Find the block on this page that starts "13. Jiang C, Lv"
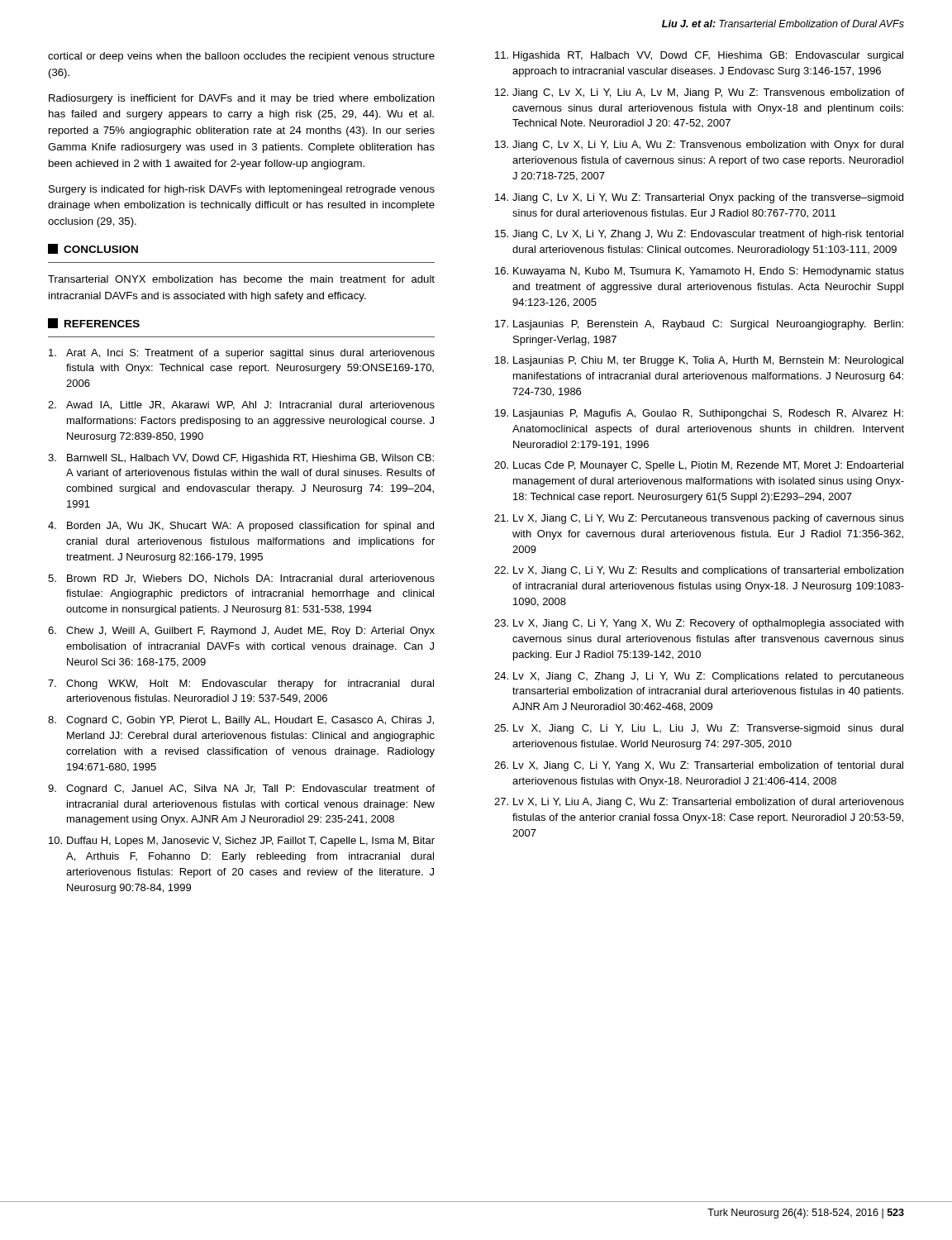 coord(699,161)
